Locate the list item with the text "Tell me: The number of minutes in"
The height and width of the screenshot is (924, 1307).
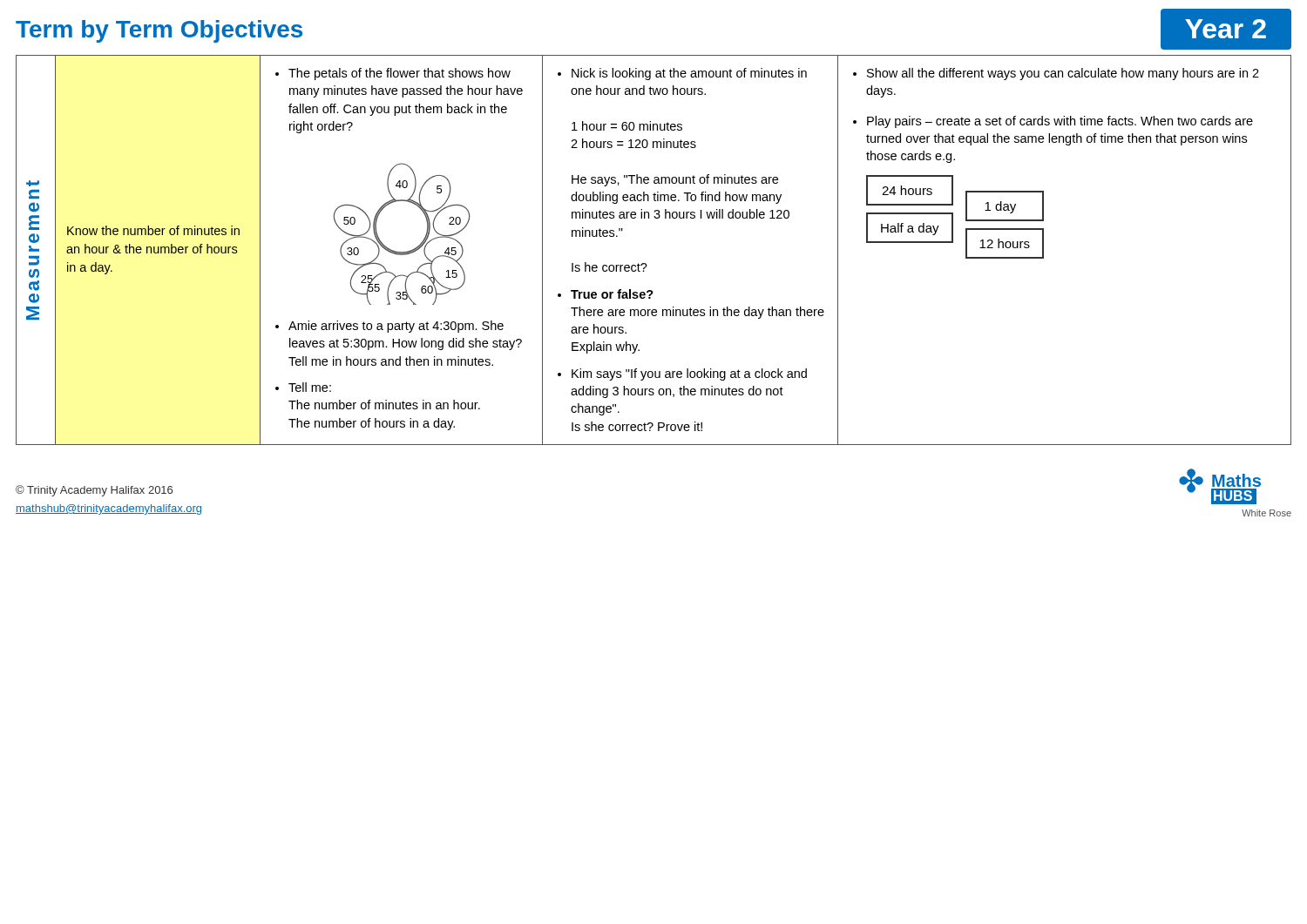385,405
